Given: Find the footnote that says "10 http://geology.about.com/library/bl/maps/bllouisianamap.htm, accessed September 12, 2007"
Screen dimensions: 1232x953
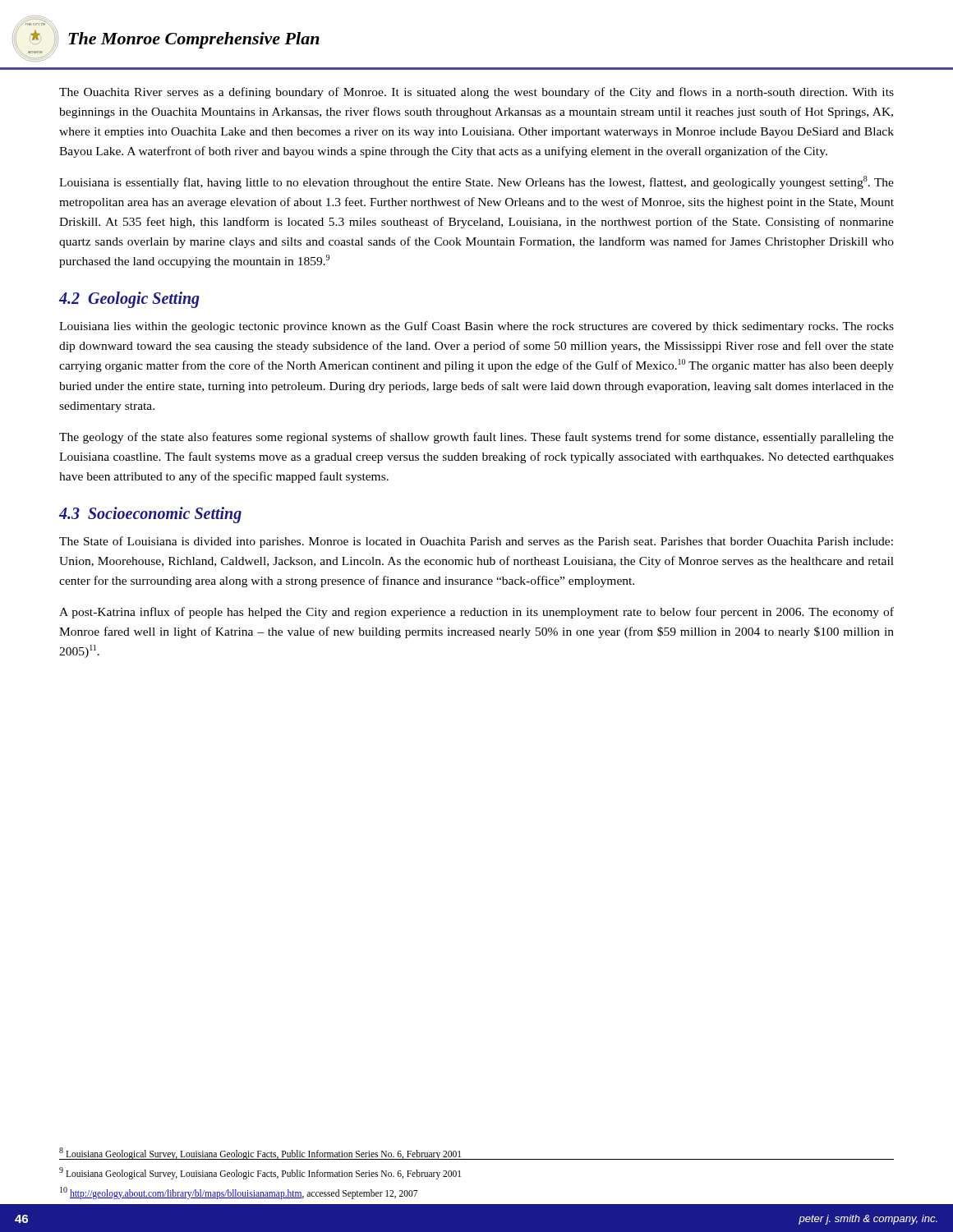Looking at the screenshot, I should 239,1193.
